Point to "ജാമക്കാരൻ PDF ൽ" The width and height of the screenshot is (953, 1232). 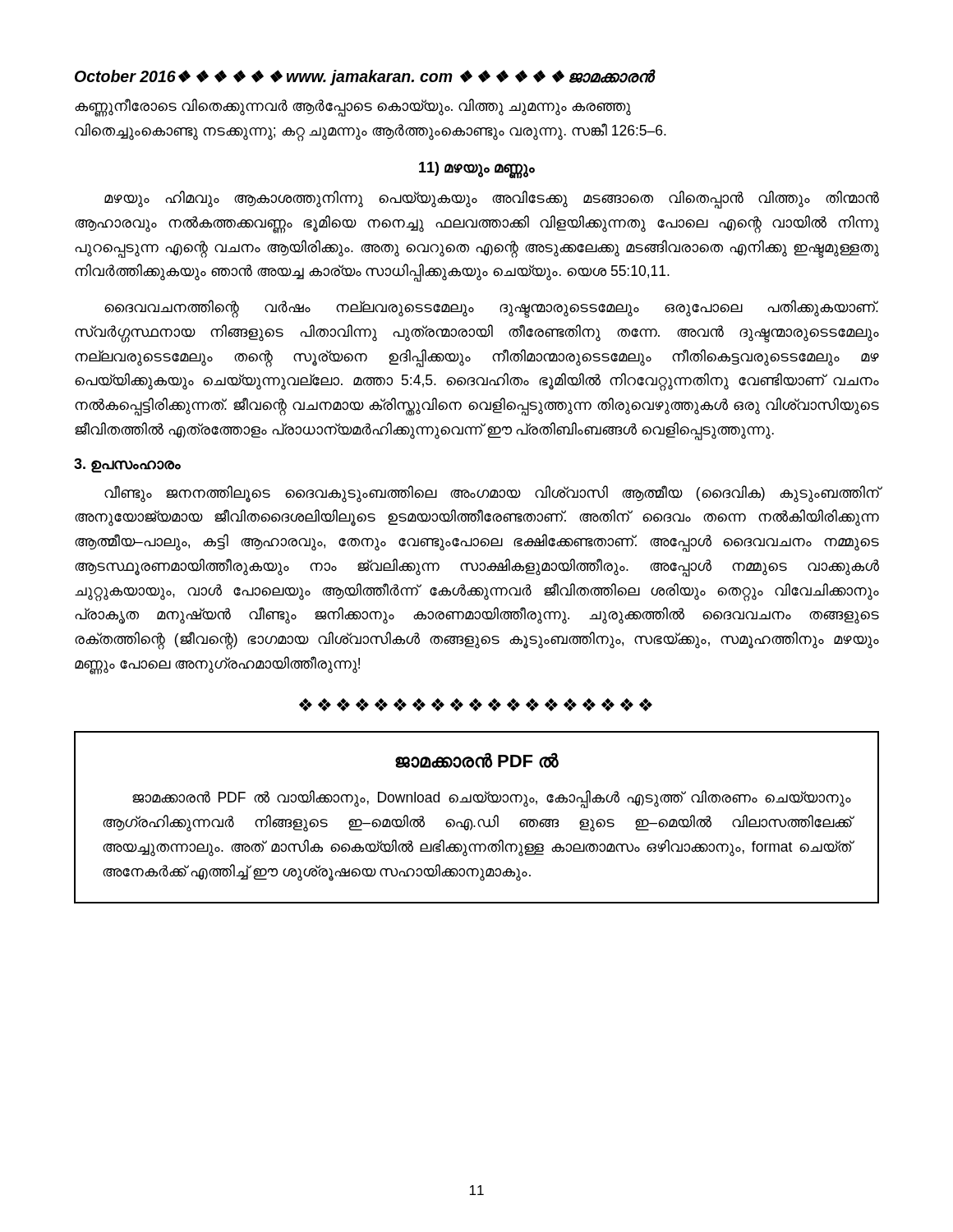tap(476, 761)
